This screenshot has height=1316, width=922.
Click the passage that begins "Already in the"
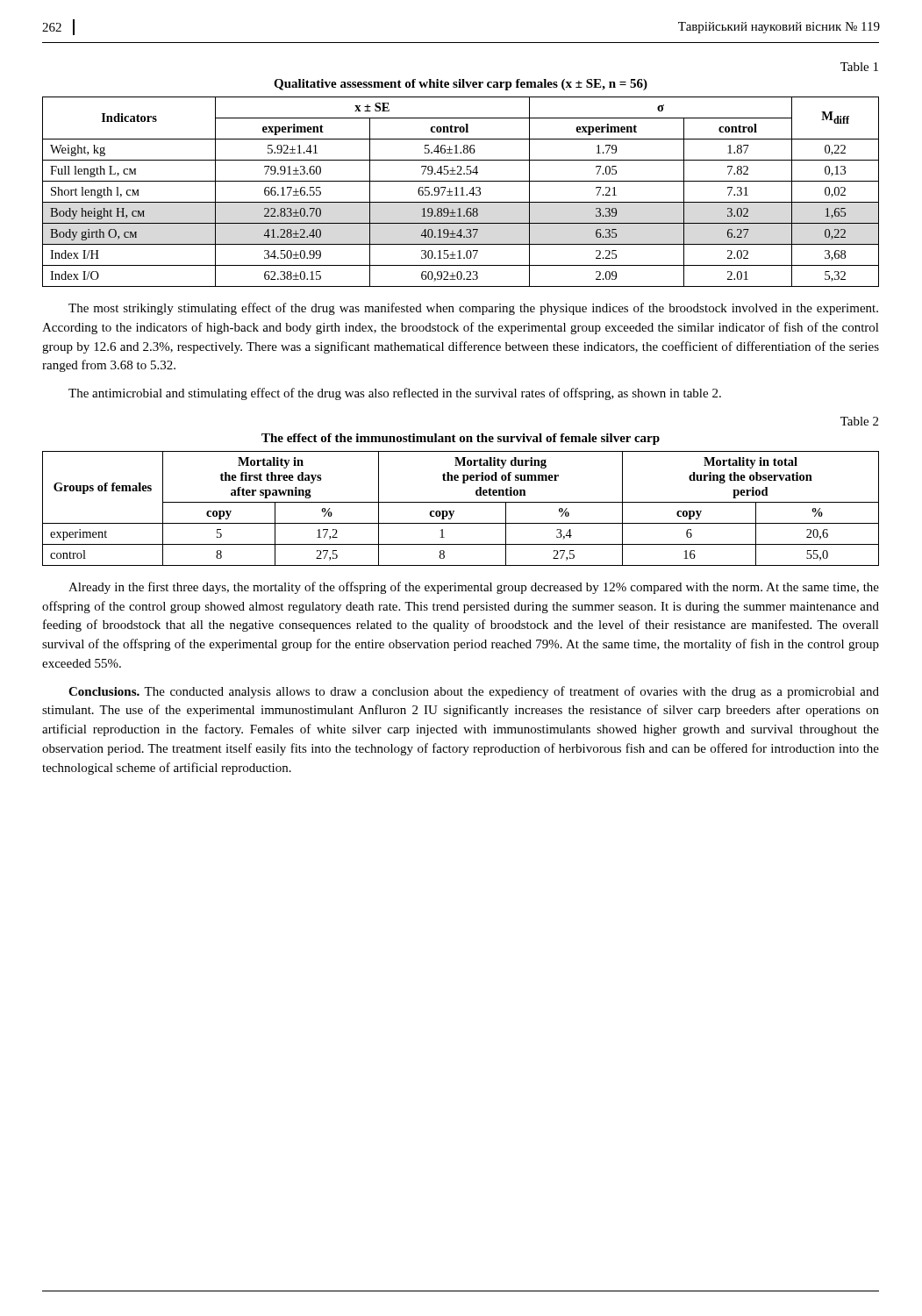point(461,625)
